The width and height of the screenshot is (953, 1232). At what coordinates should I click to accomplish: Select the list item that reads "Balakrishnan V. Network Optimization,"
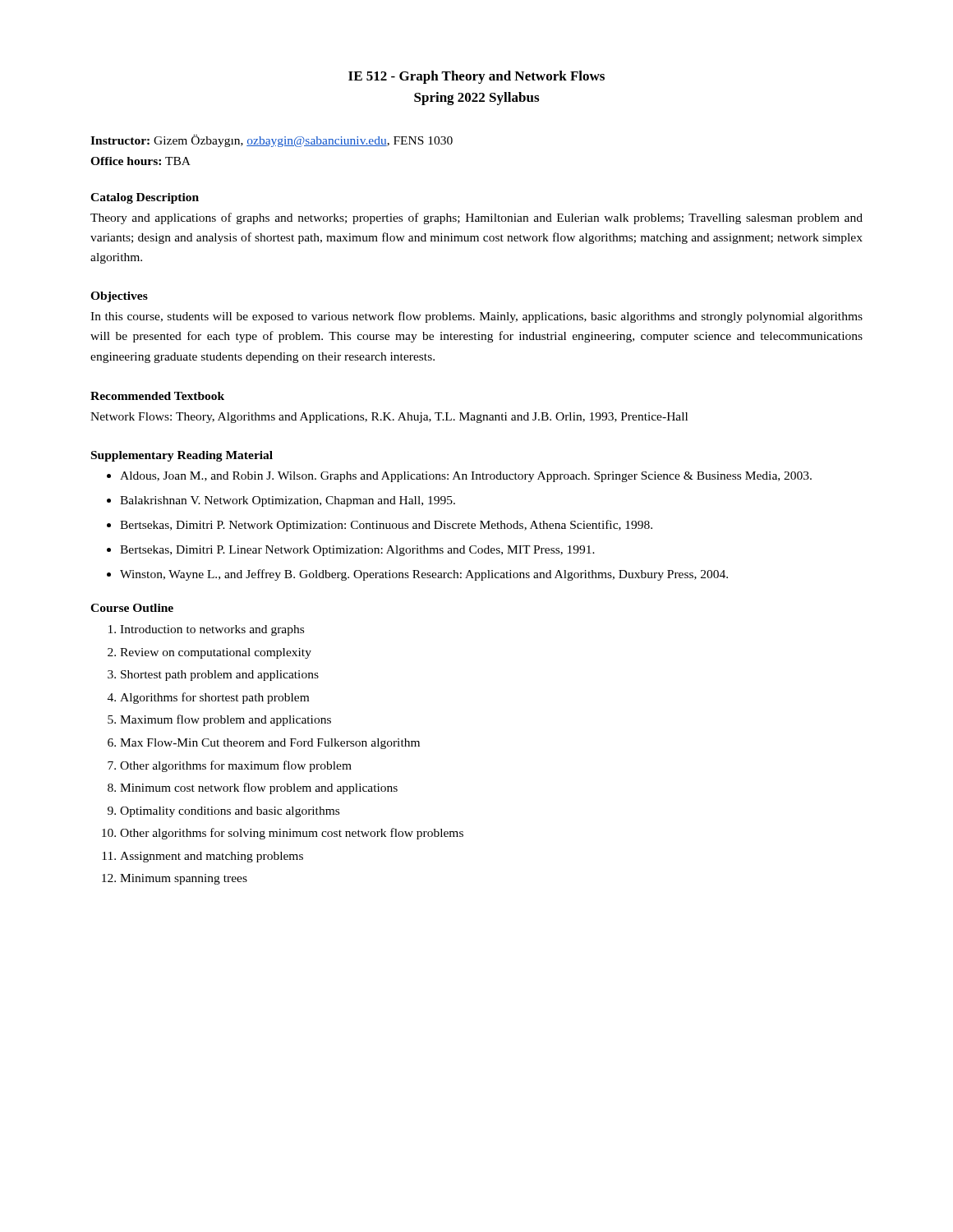click(288, 500)
